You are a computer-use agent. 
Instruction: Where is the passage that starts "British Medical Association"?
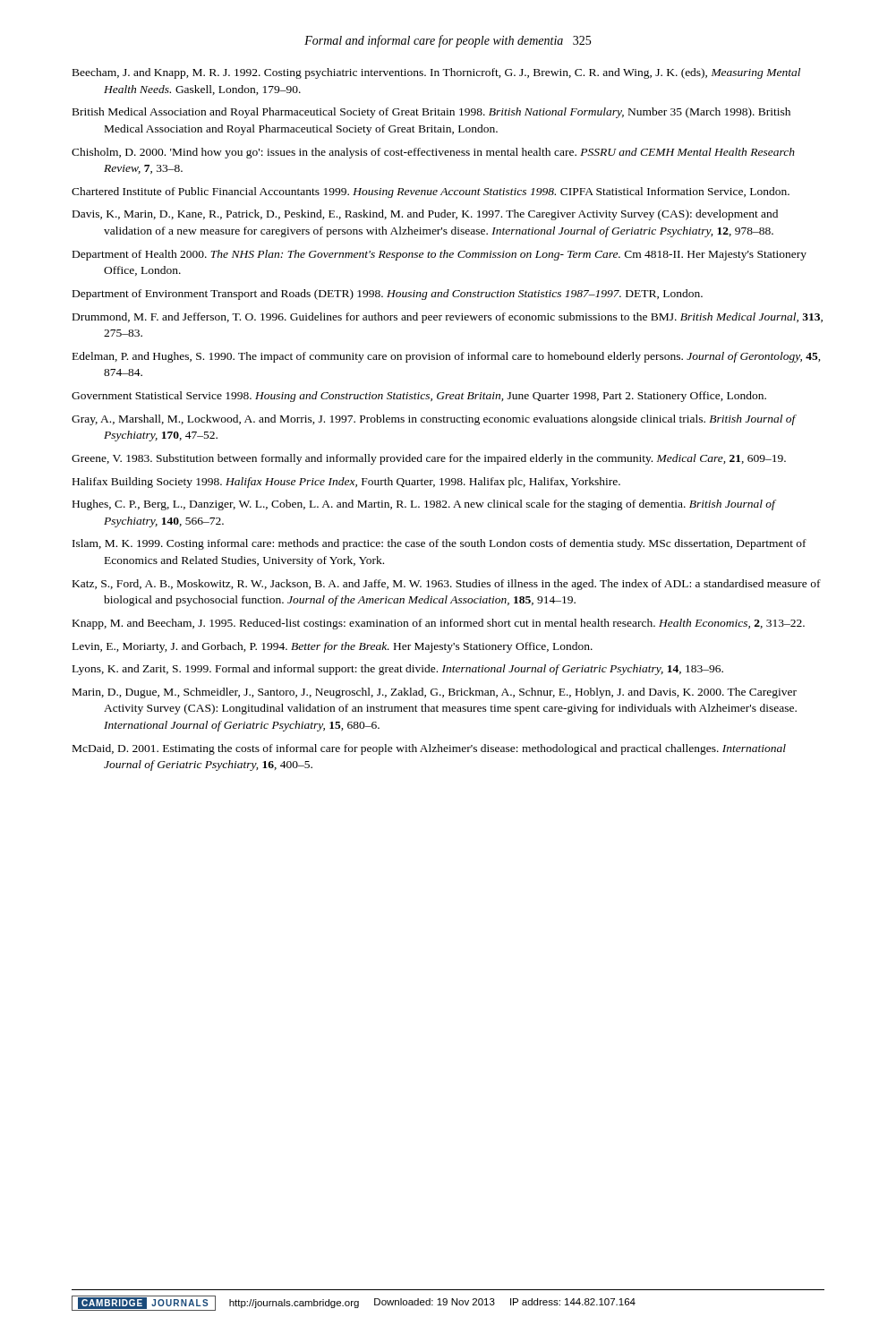coord(431,120)
